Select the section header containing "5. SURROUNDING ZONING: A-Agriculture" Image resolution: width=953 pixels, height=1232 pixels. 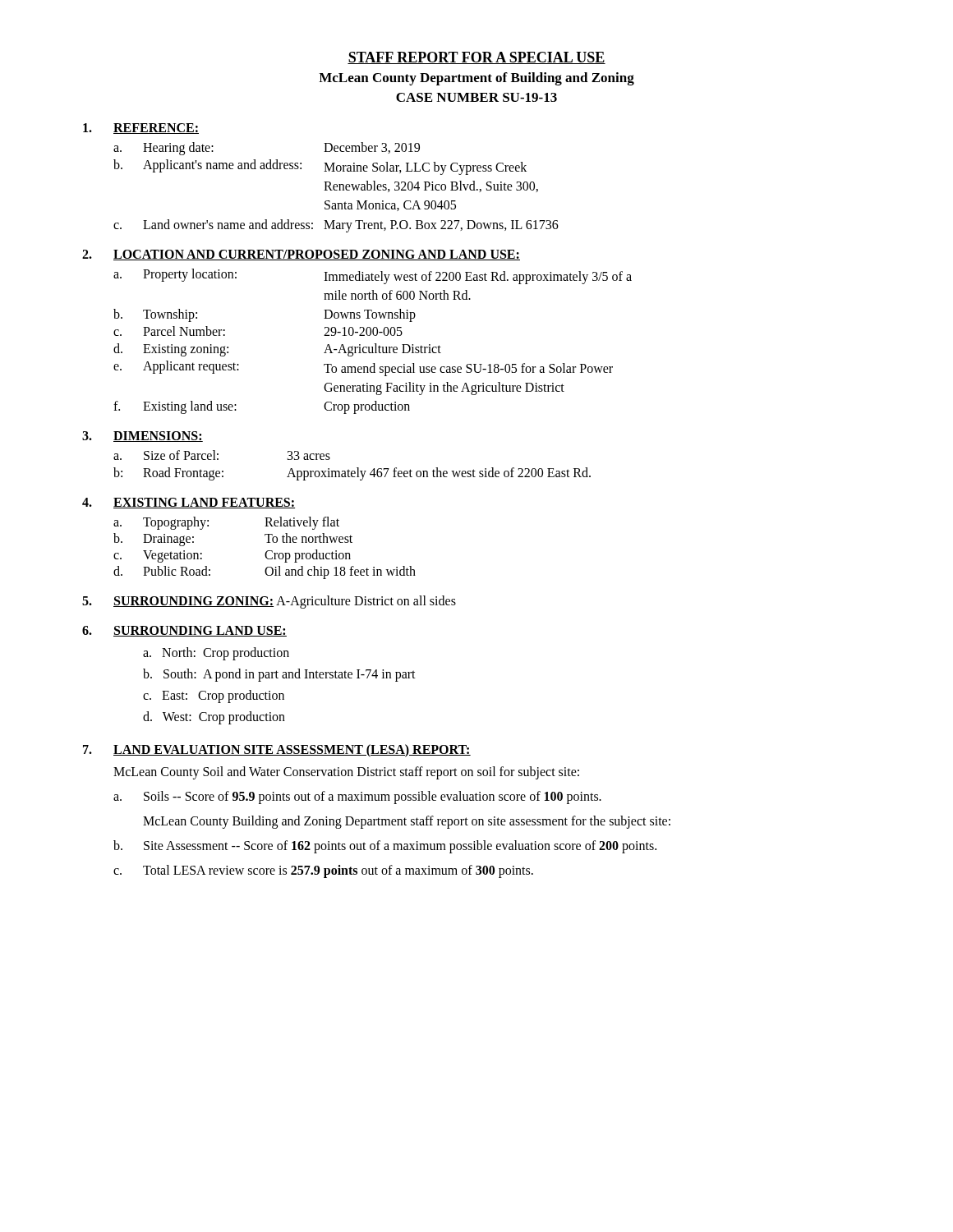click(x=269, y=601)
